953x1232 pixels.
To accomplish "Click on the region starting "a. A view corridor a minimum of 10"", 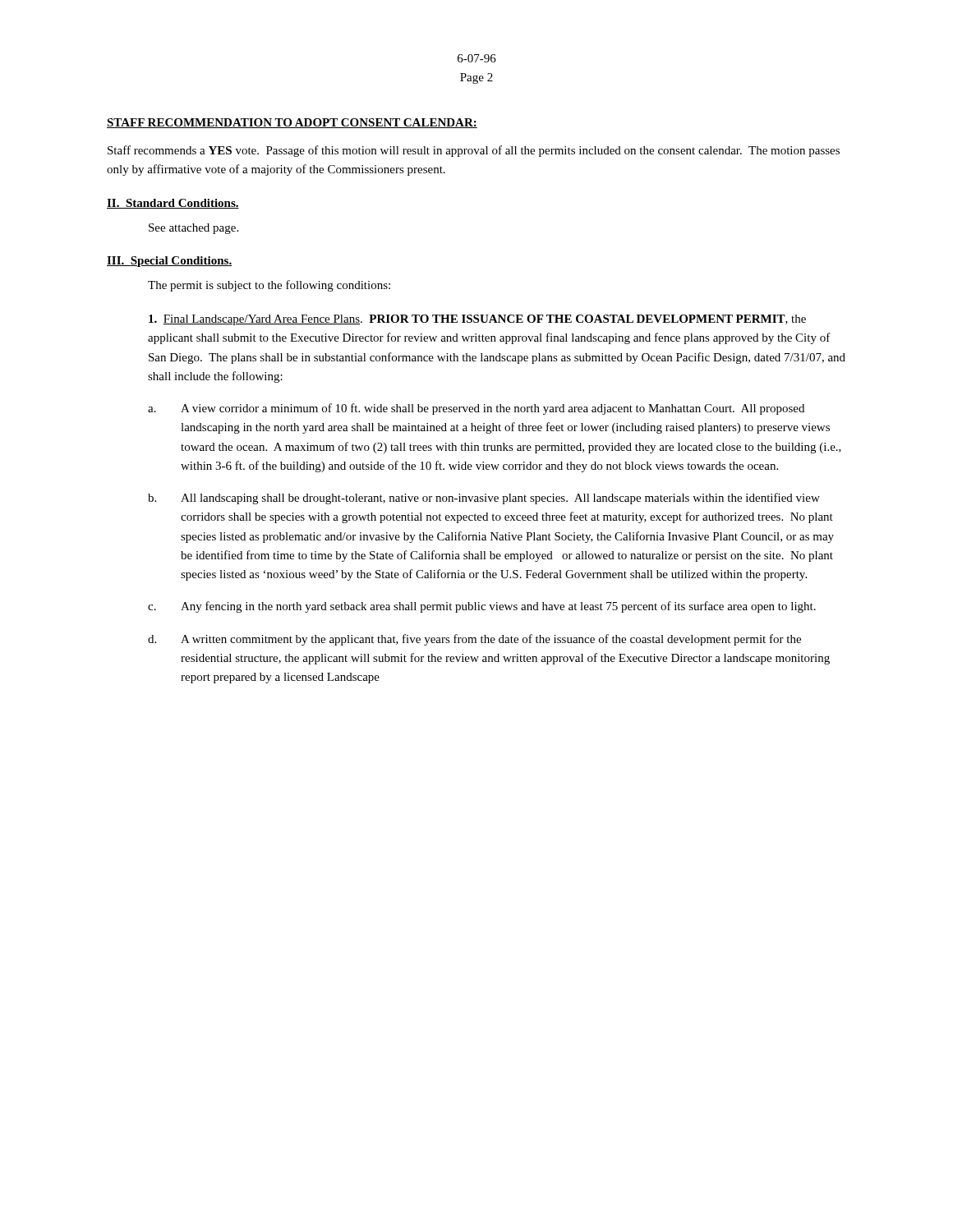I will pos(497,437).
